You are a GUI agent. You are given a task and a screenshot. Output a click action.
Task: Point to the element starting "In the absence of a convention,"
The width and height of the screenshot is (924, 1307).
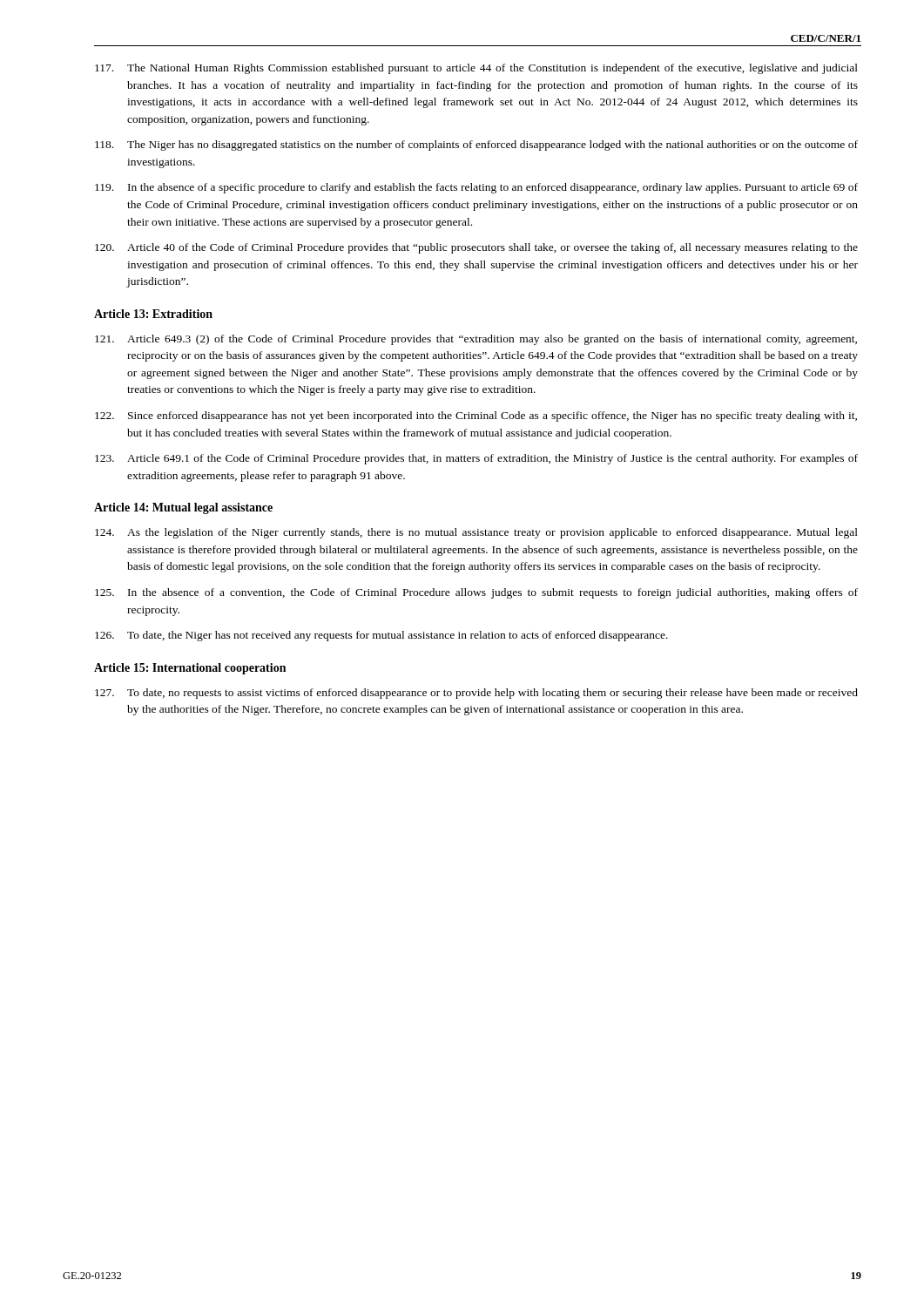click(476, 601)
